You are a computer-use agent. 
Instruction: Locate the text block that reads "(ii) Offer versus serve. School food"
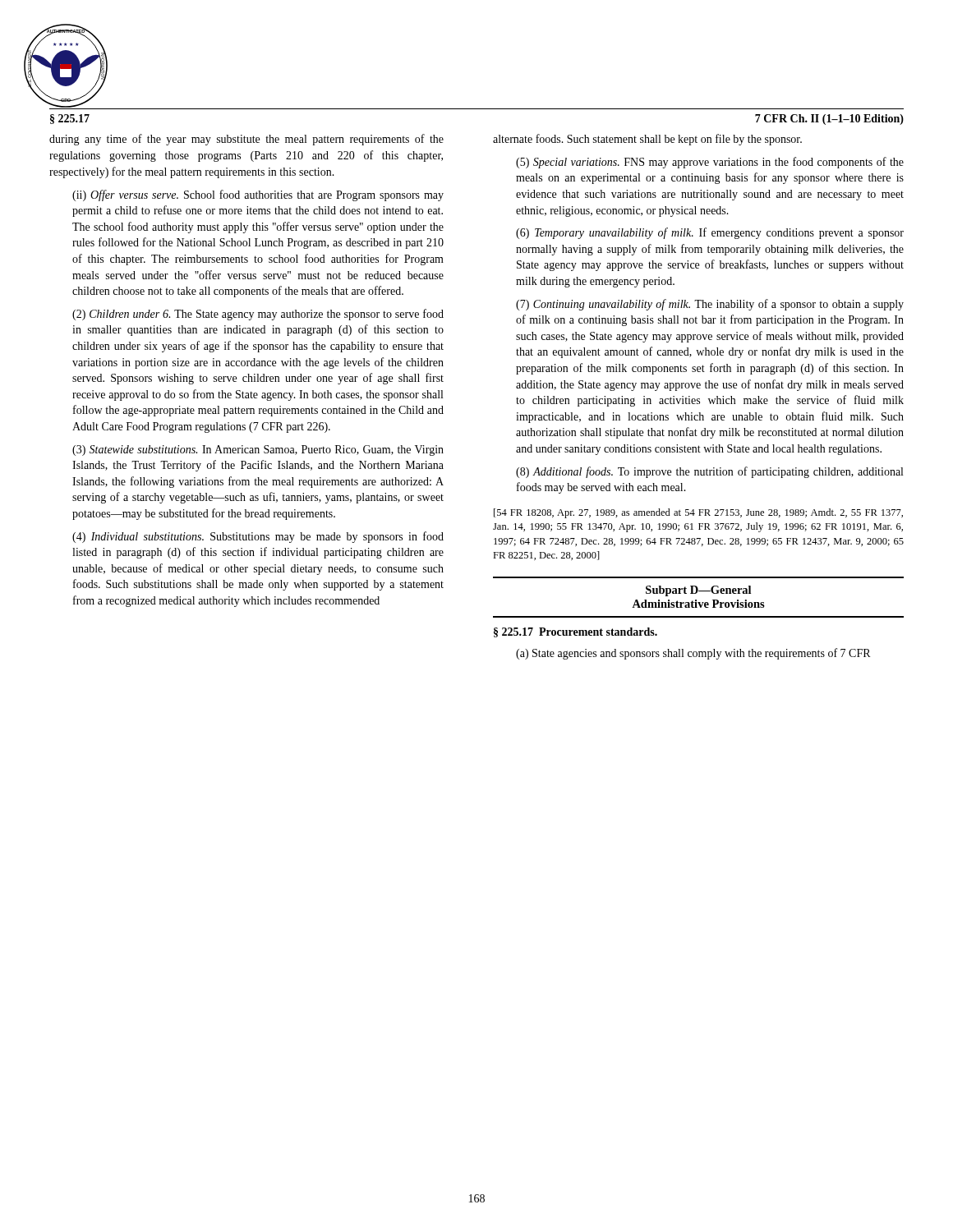point(258,243)
